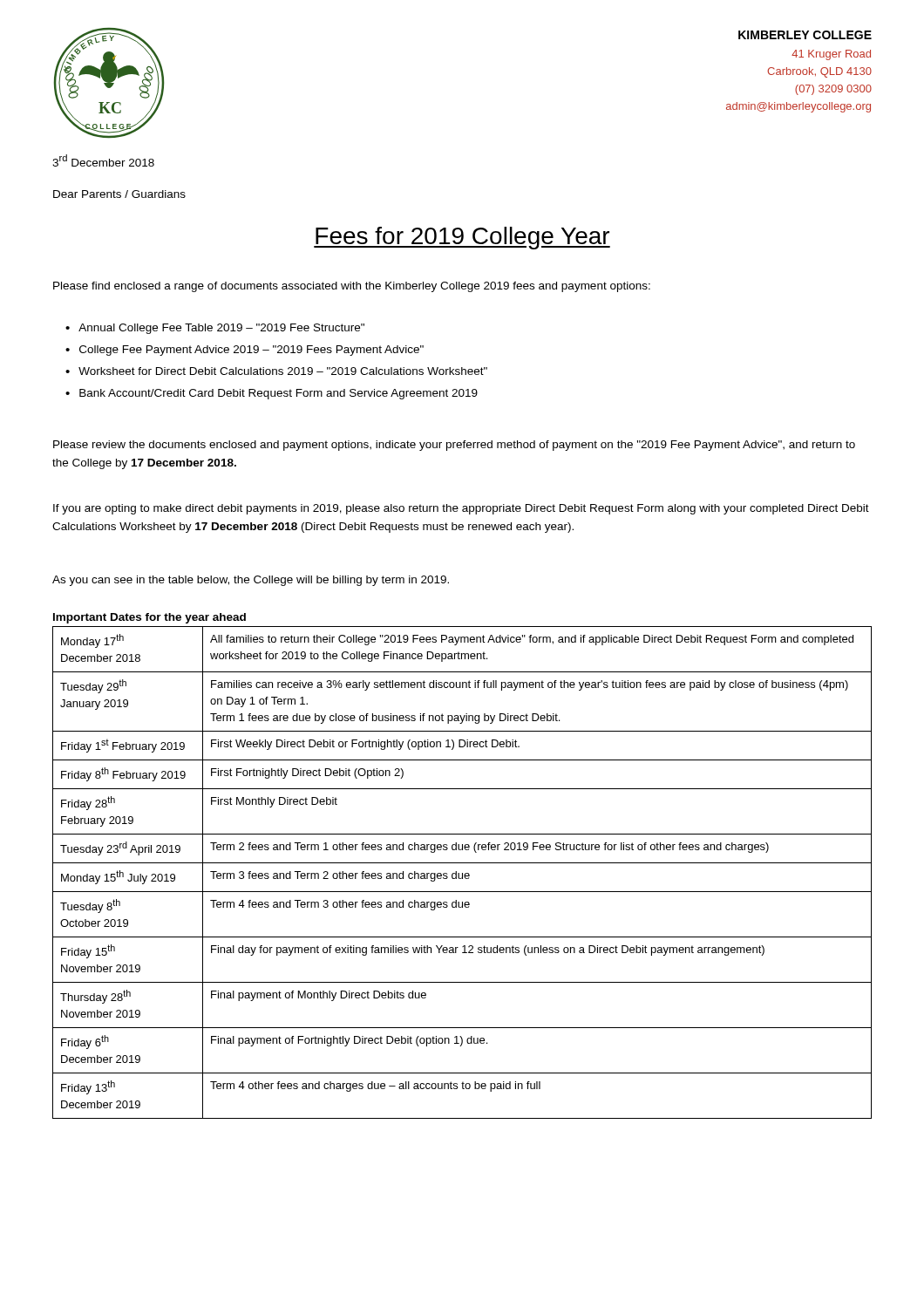Point to the text starting "Please find enclosed"
This screenshot has height=1308, width=924.
point(352,286)
